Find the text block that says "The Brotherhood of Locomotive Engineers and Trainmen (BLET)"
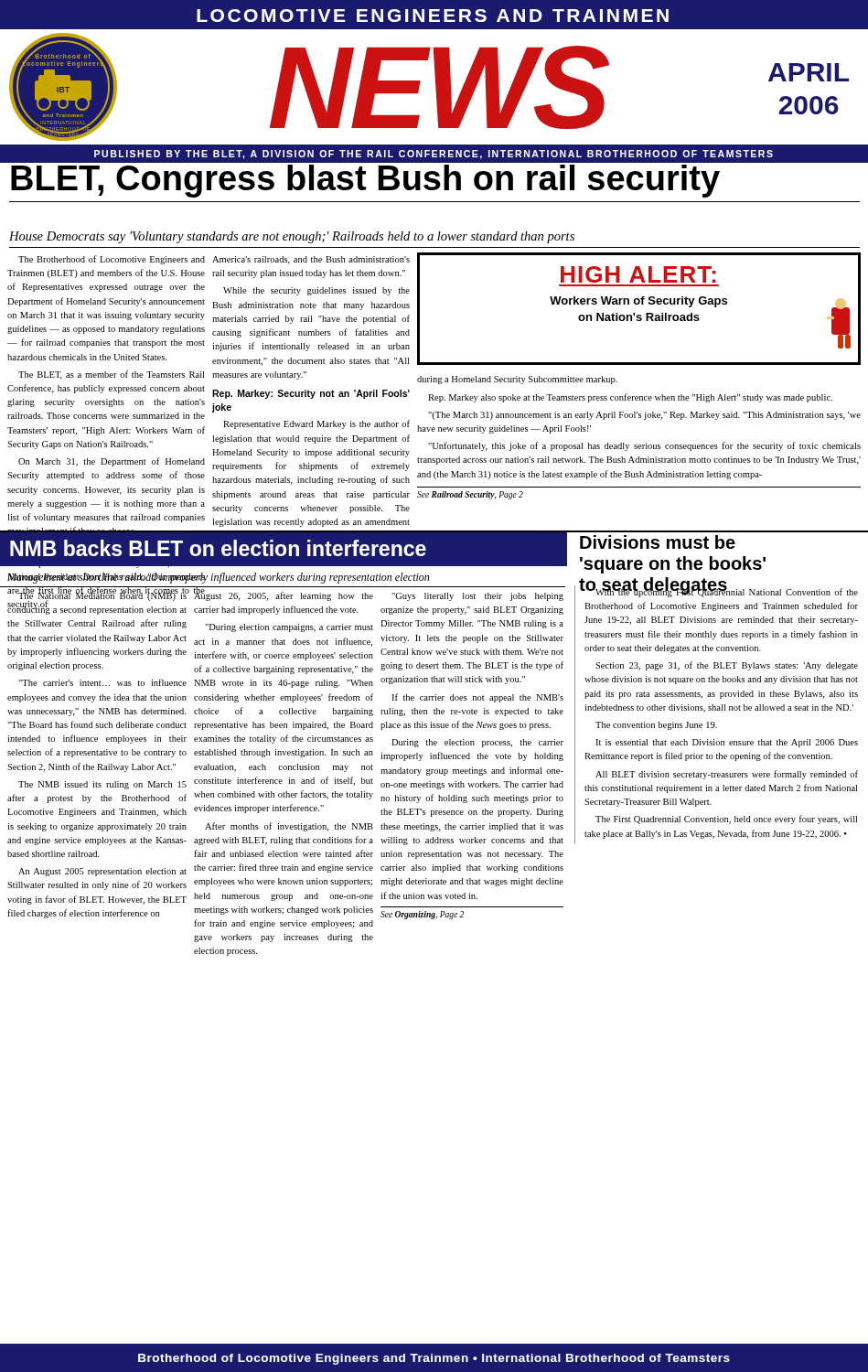Image resolution: width=868 pixels, height=1372 pixels. point(106,432)
